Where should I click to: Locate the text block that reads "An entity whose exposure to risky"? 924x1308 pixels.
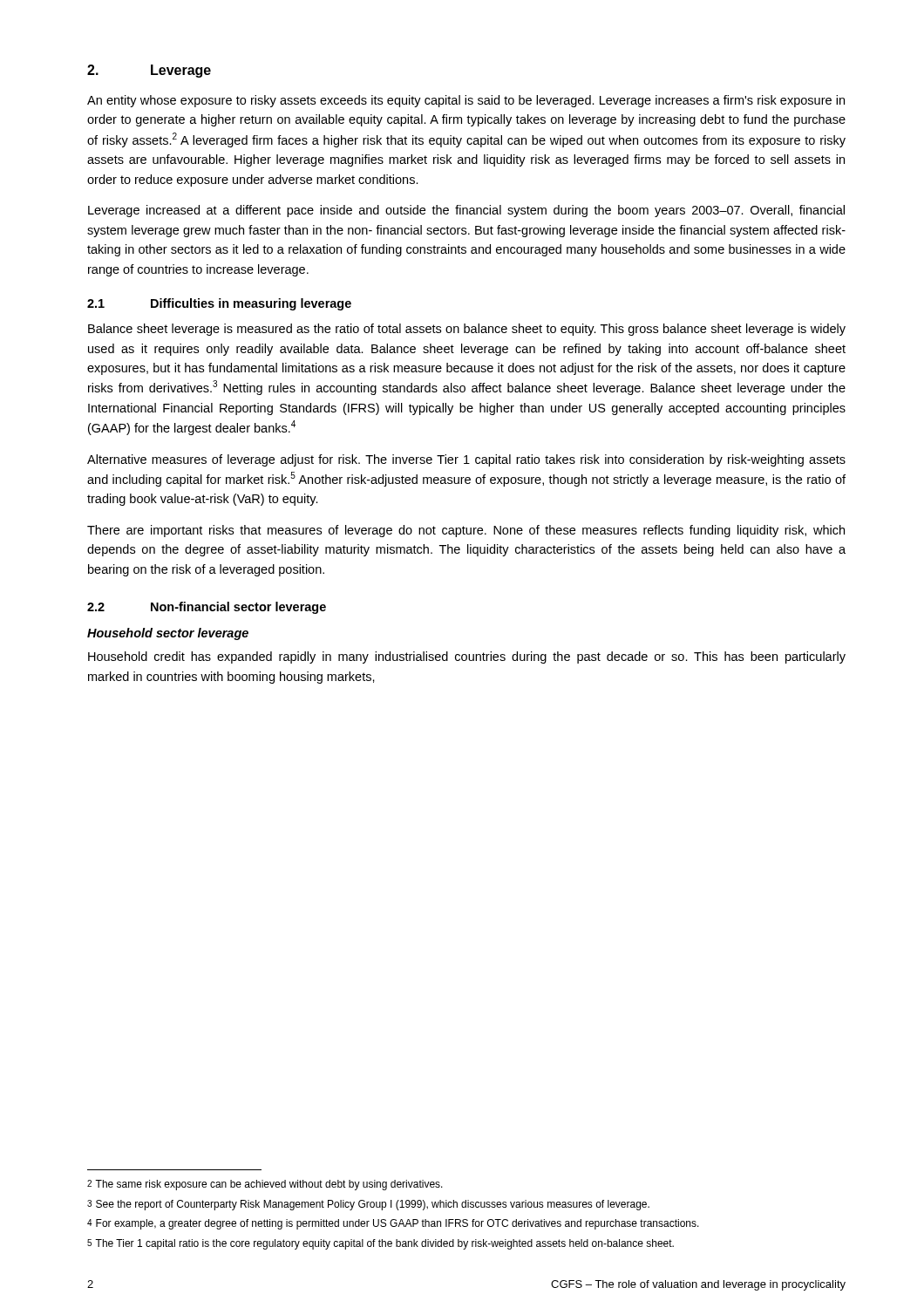(x=466, y=140)
